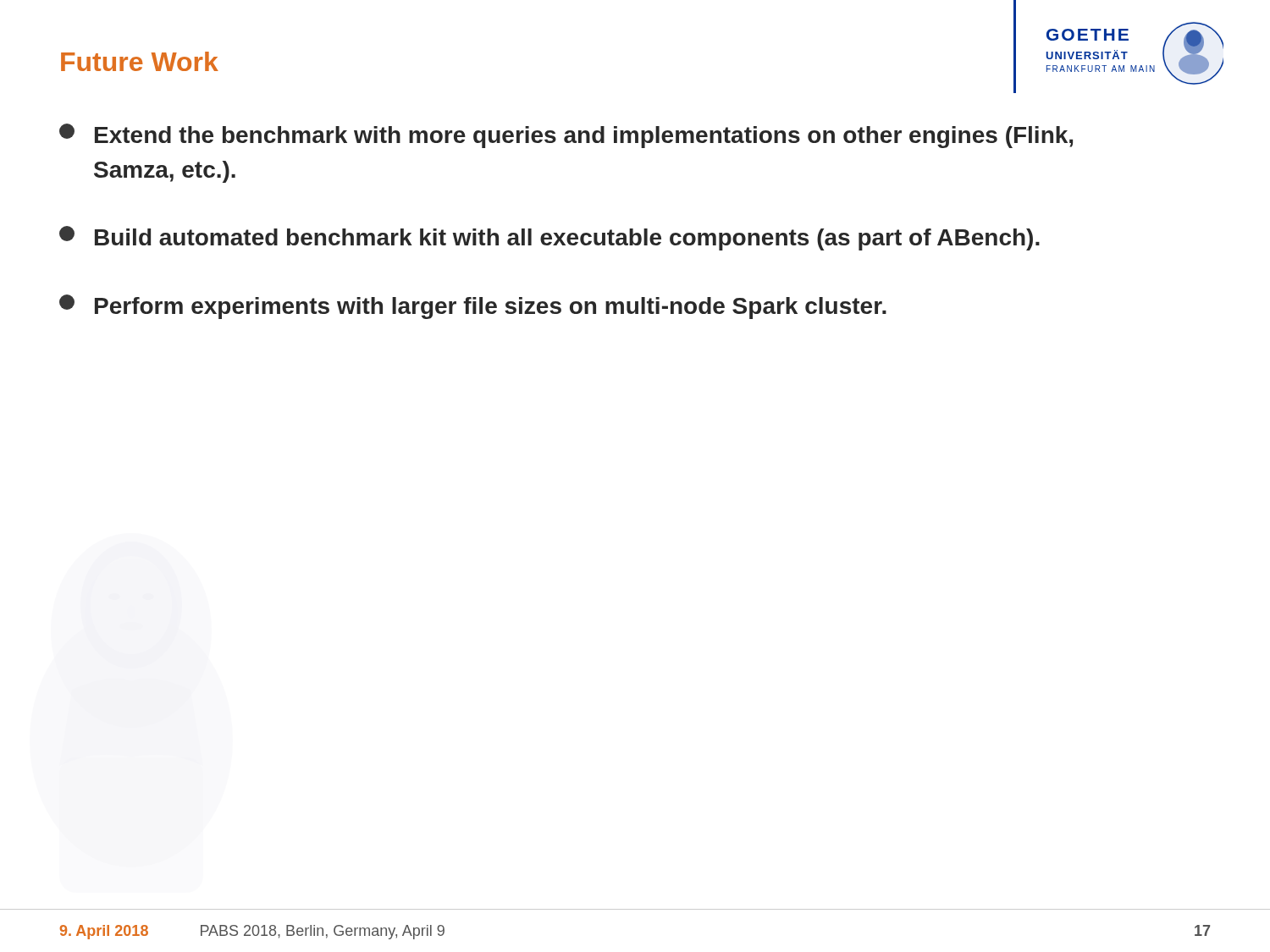Select the illustration
The width and height of the screenshot is (1270, 952).
coord(131,698)
